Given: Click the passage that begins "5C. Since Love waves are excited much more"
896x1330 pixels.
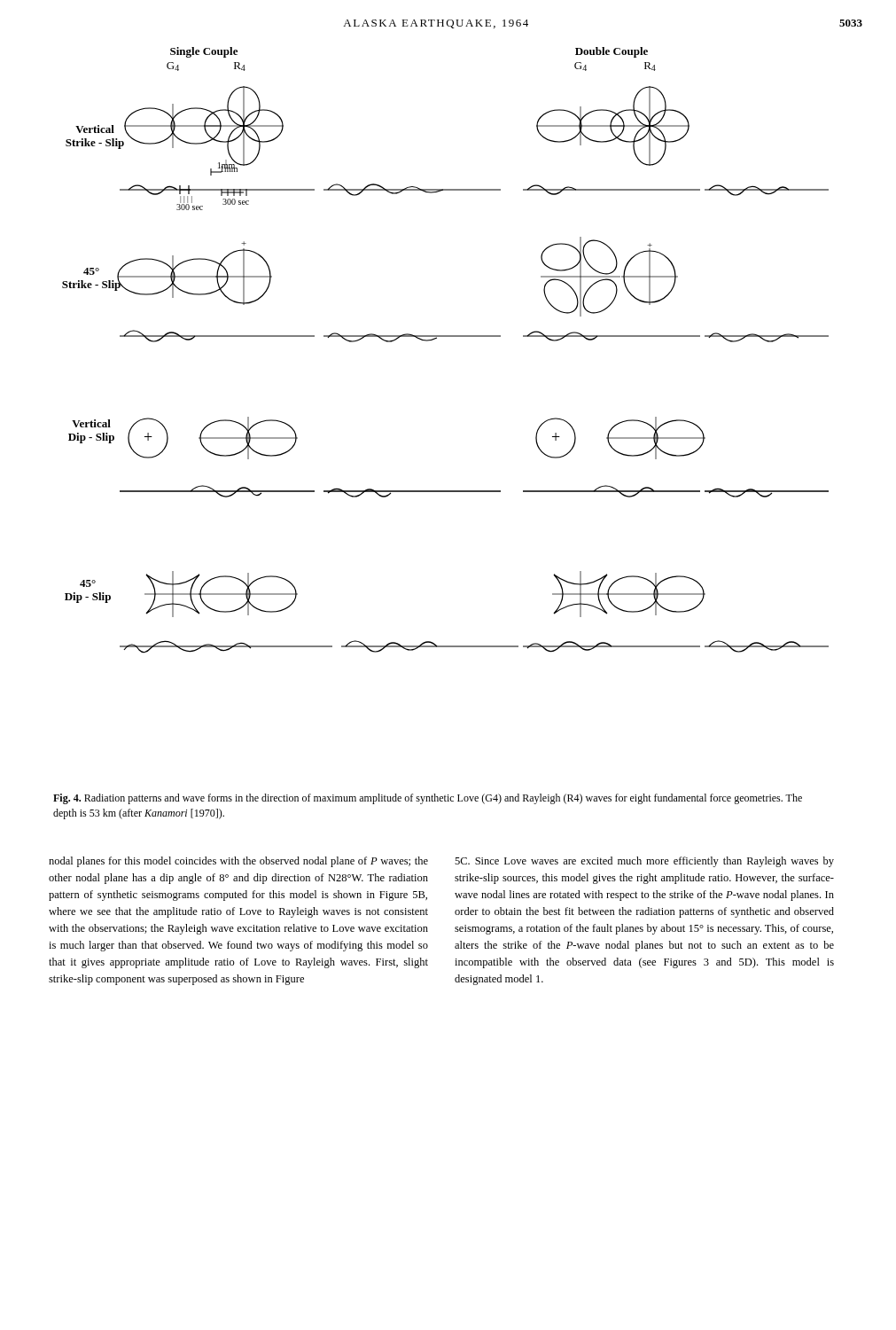Looking at the screenshot, I should pos(644,920).
